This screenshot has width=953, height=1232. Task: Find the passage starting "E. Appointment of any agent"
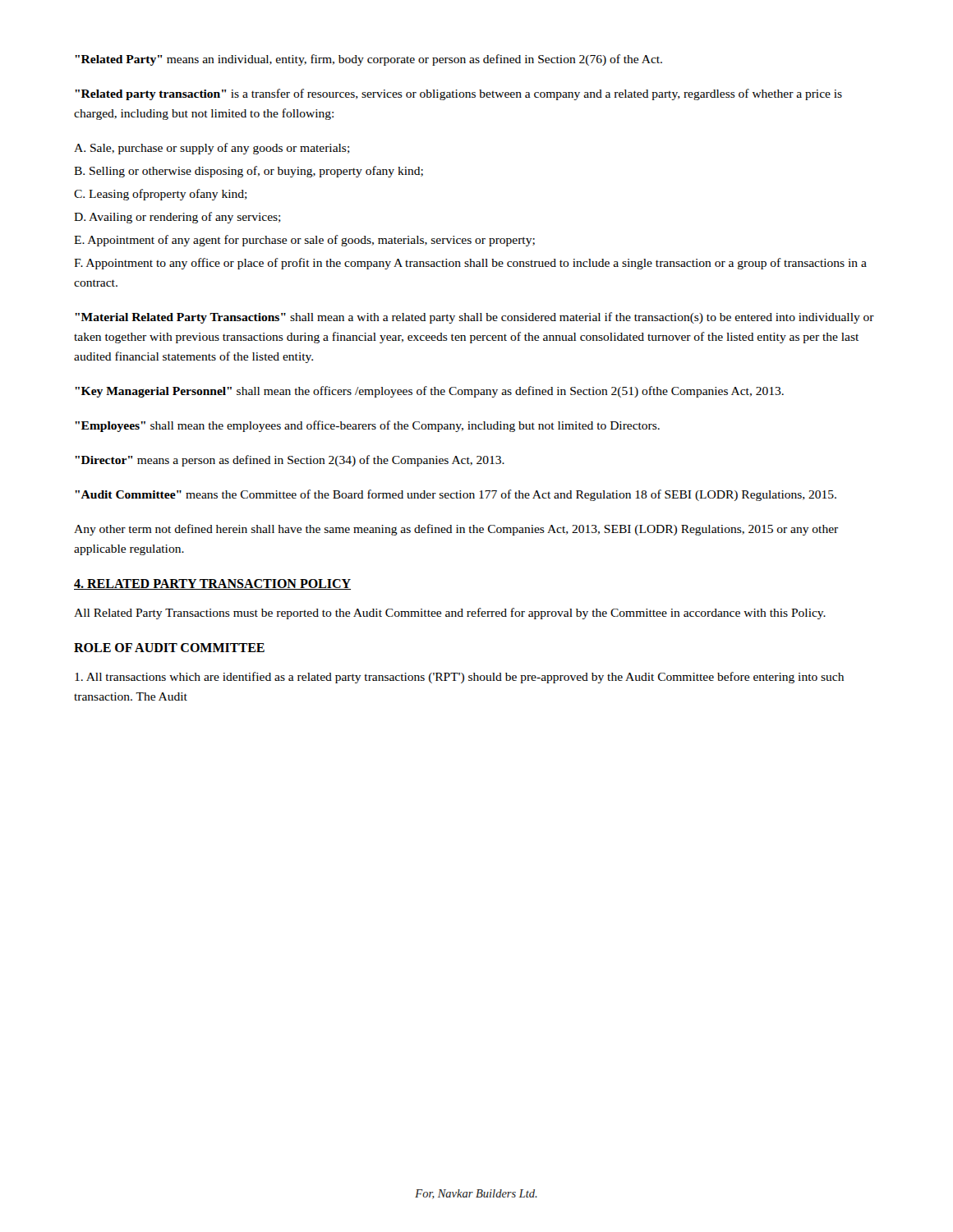pos(305,240)
